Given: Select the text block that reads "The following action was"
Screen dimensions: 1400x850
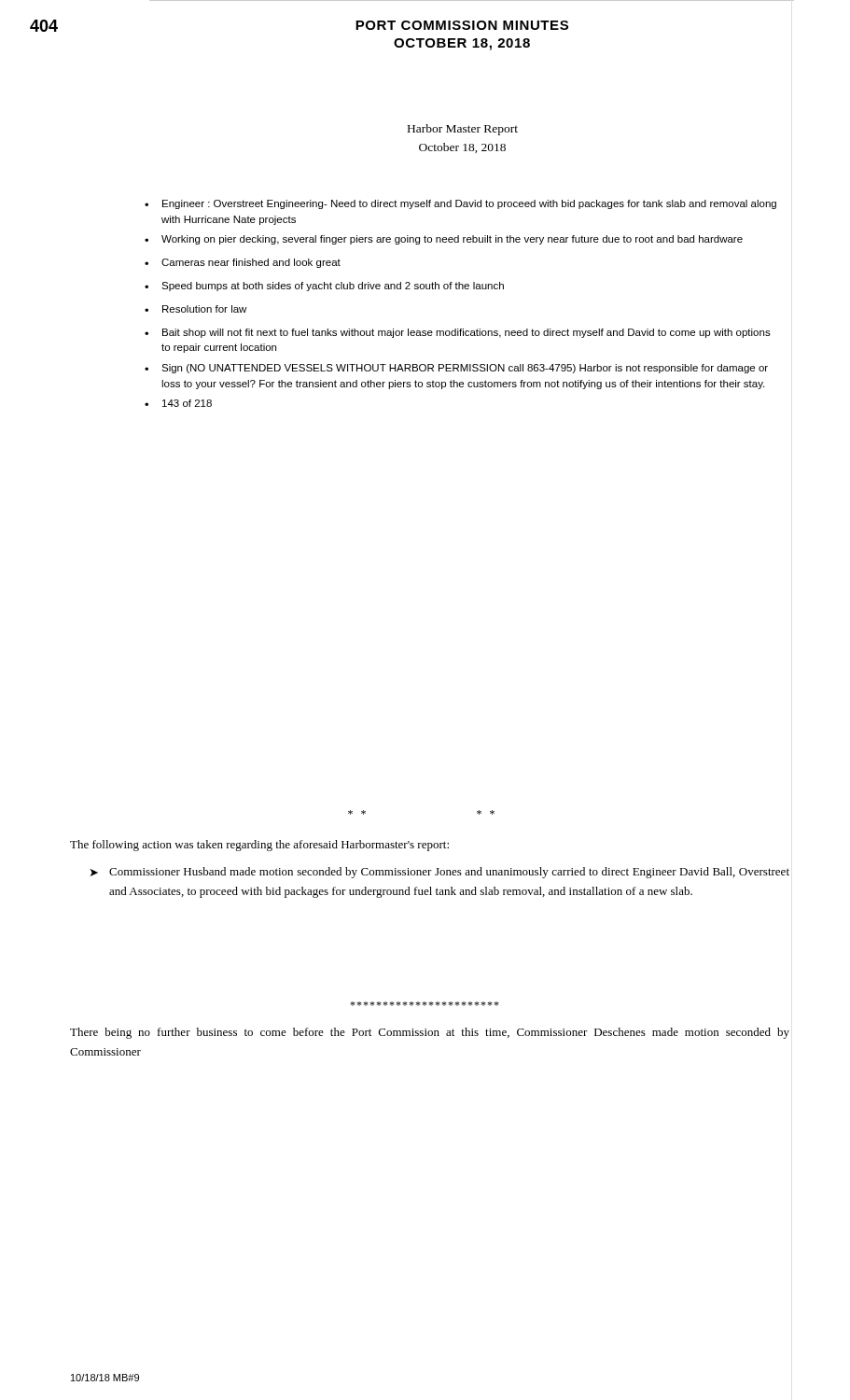Looking at the screenshot, I should (x=260, y=844).
